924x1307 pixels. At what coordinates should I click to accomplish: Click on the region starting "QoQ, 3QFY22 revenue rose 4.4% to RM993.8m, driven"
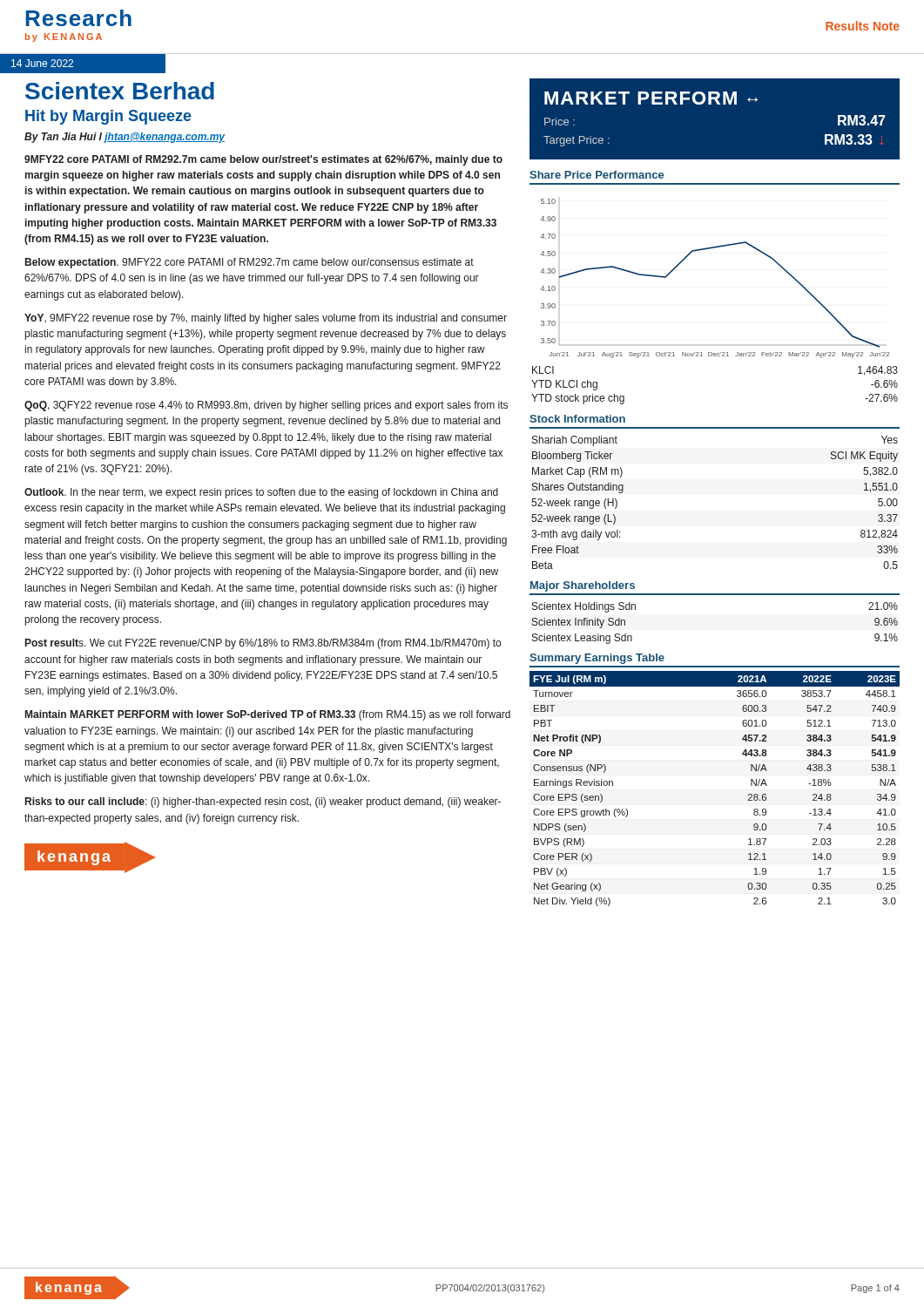266,437
